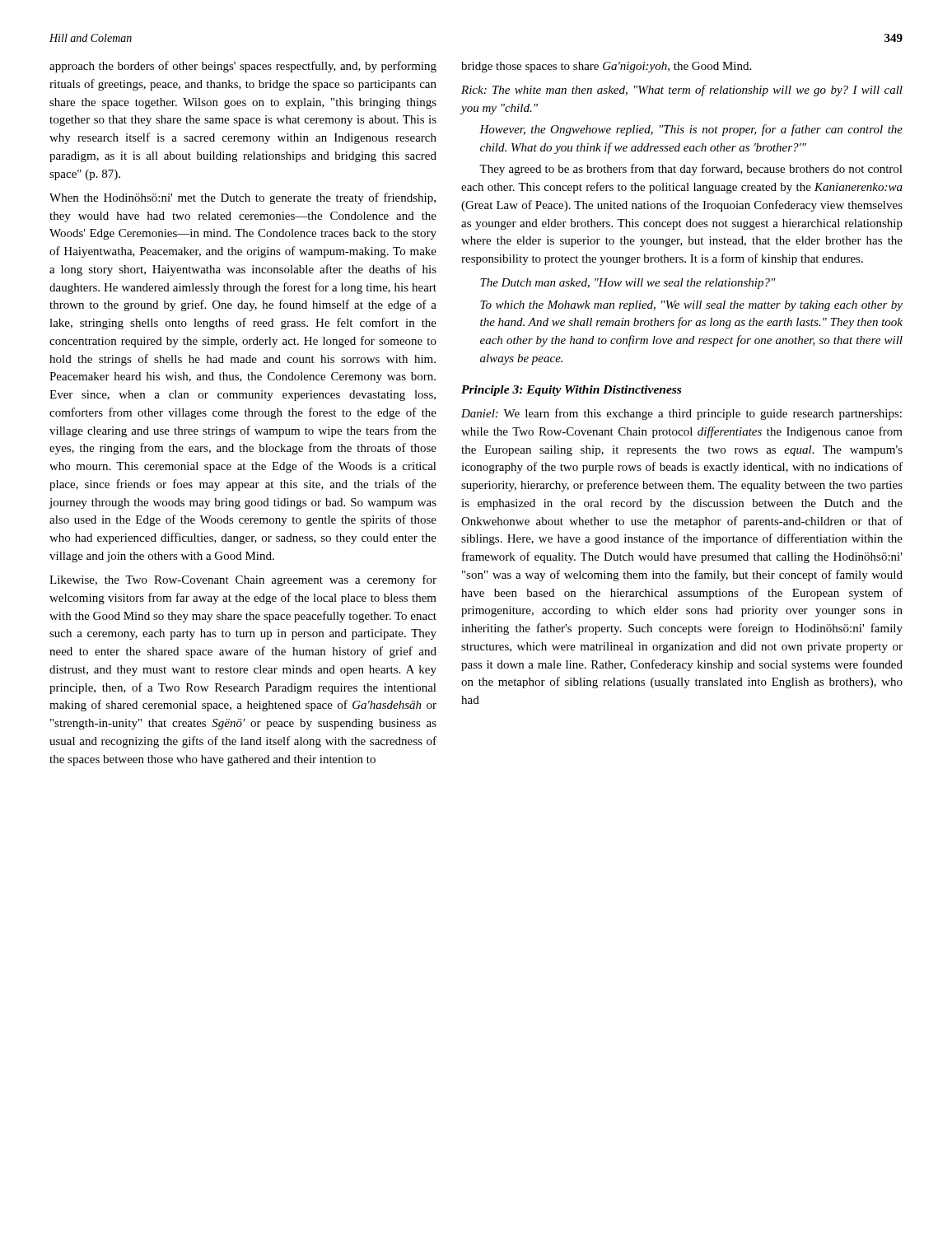Point to the block beginning "Likewise, the Two Row-Covenant Chain agreement was a"
Image resolution: width=952 pixels, height=1235 pixels.
(243, 670)
